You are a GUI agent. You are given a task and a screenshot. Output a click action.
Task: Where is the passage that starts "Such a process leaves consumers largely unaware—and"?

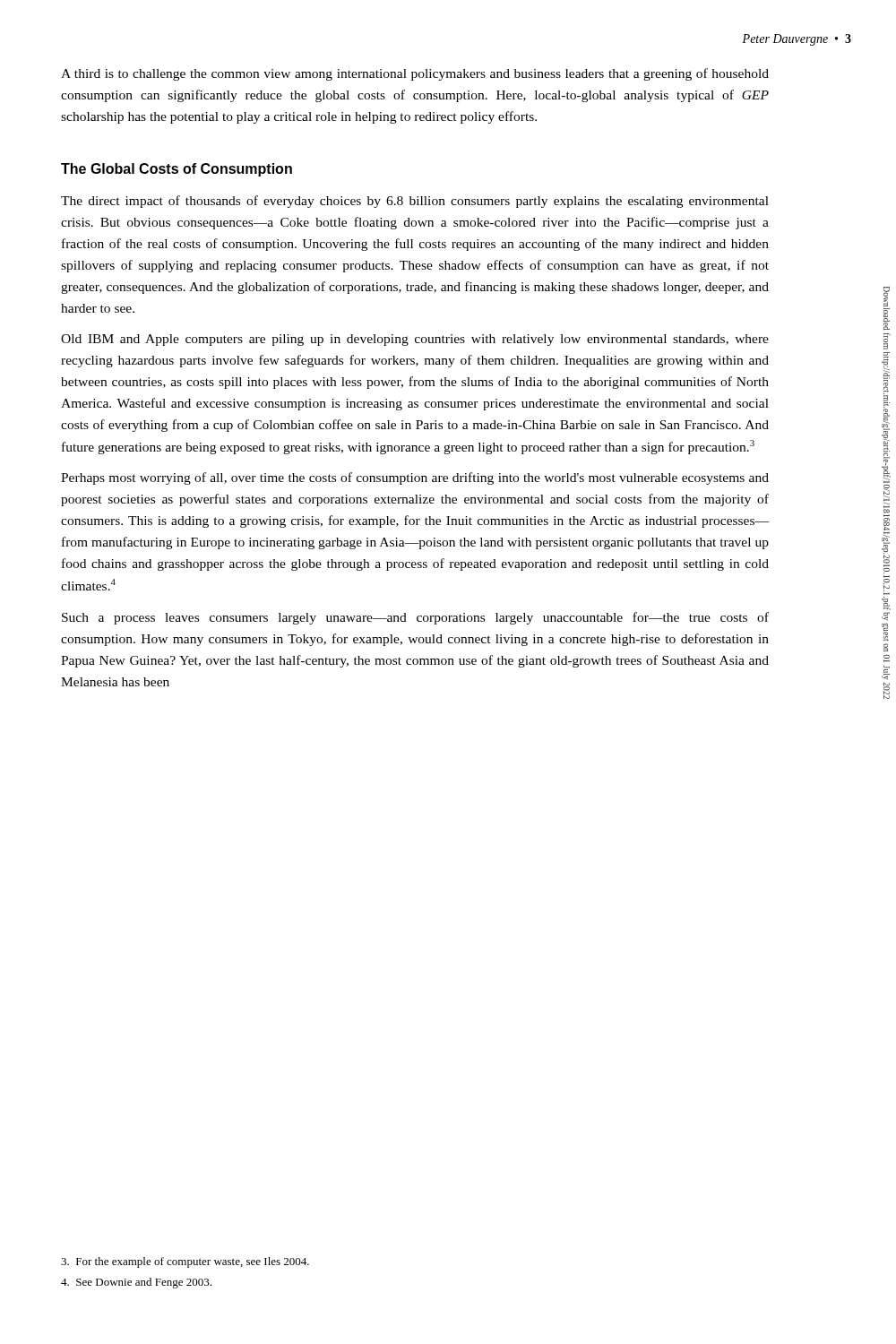(415, 649)
